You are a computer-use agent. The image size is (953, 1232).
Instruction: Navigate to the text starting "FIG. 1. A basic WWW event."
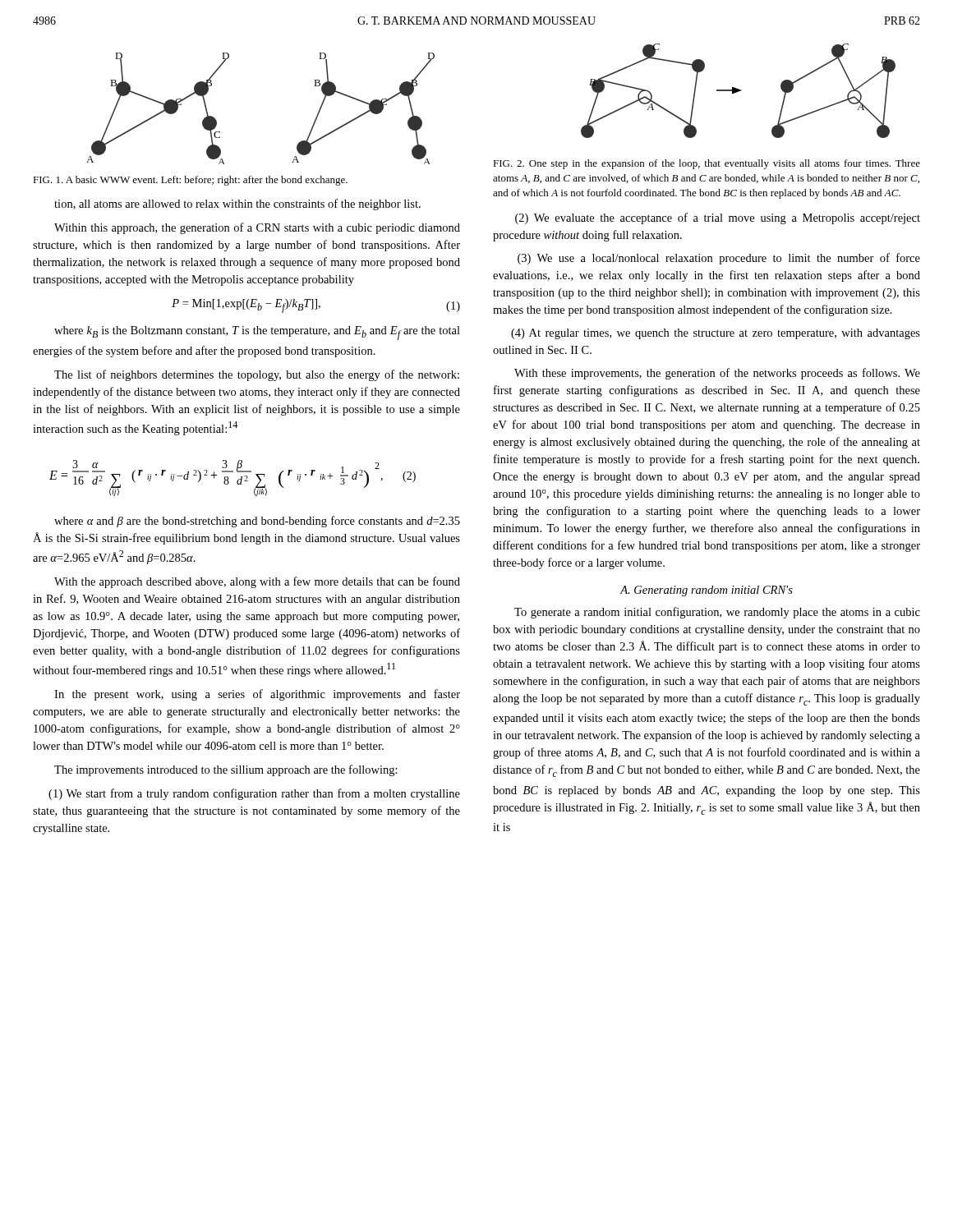[190, 180]
